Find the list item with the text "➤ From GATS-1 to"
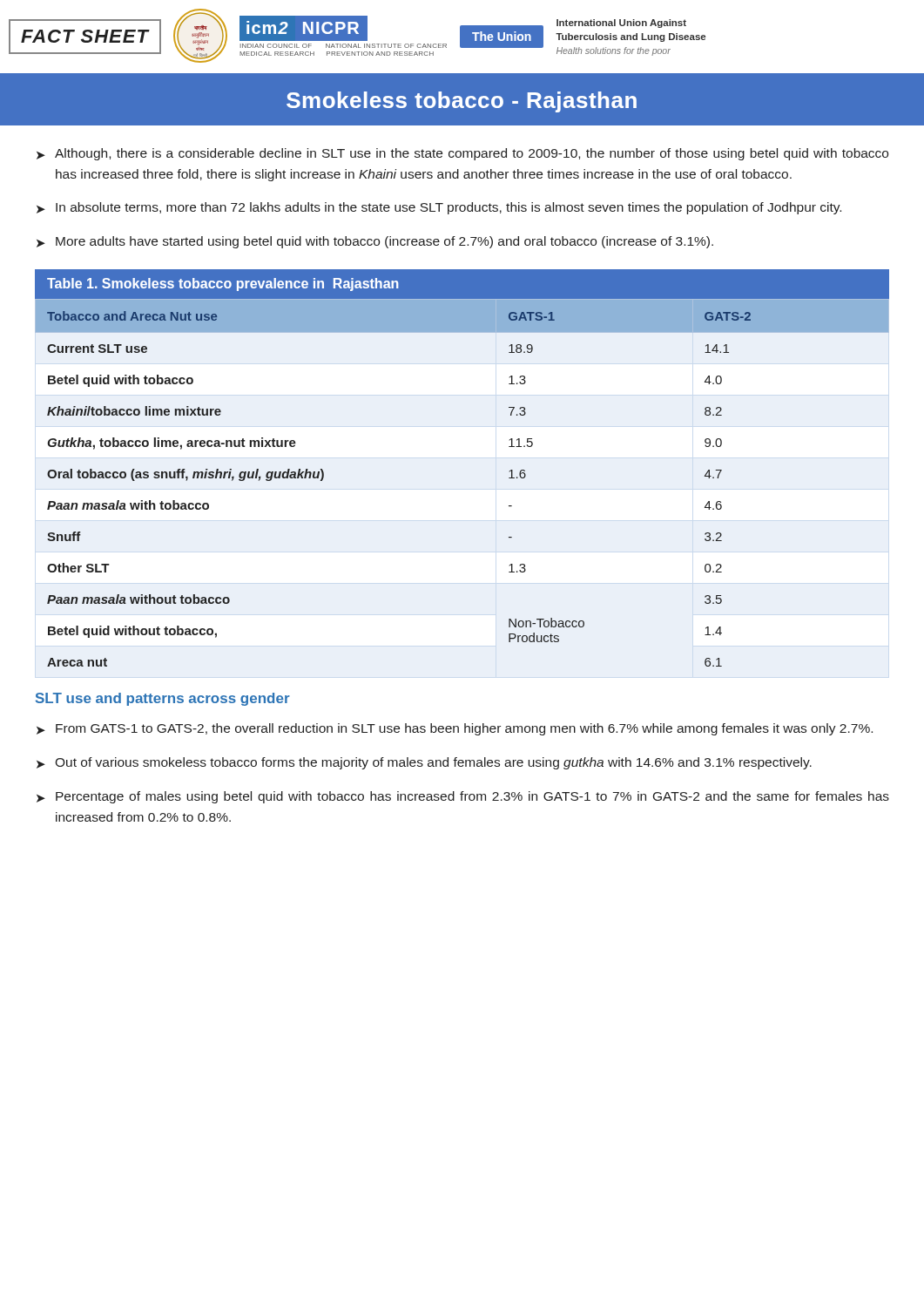This screenshot has width=924, height=1307. point(462,729)
